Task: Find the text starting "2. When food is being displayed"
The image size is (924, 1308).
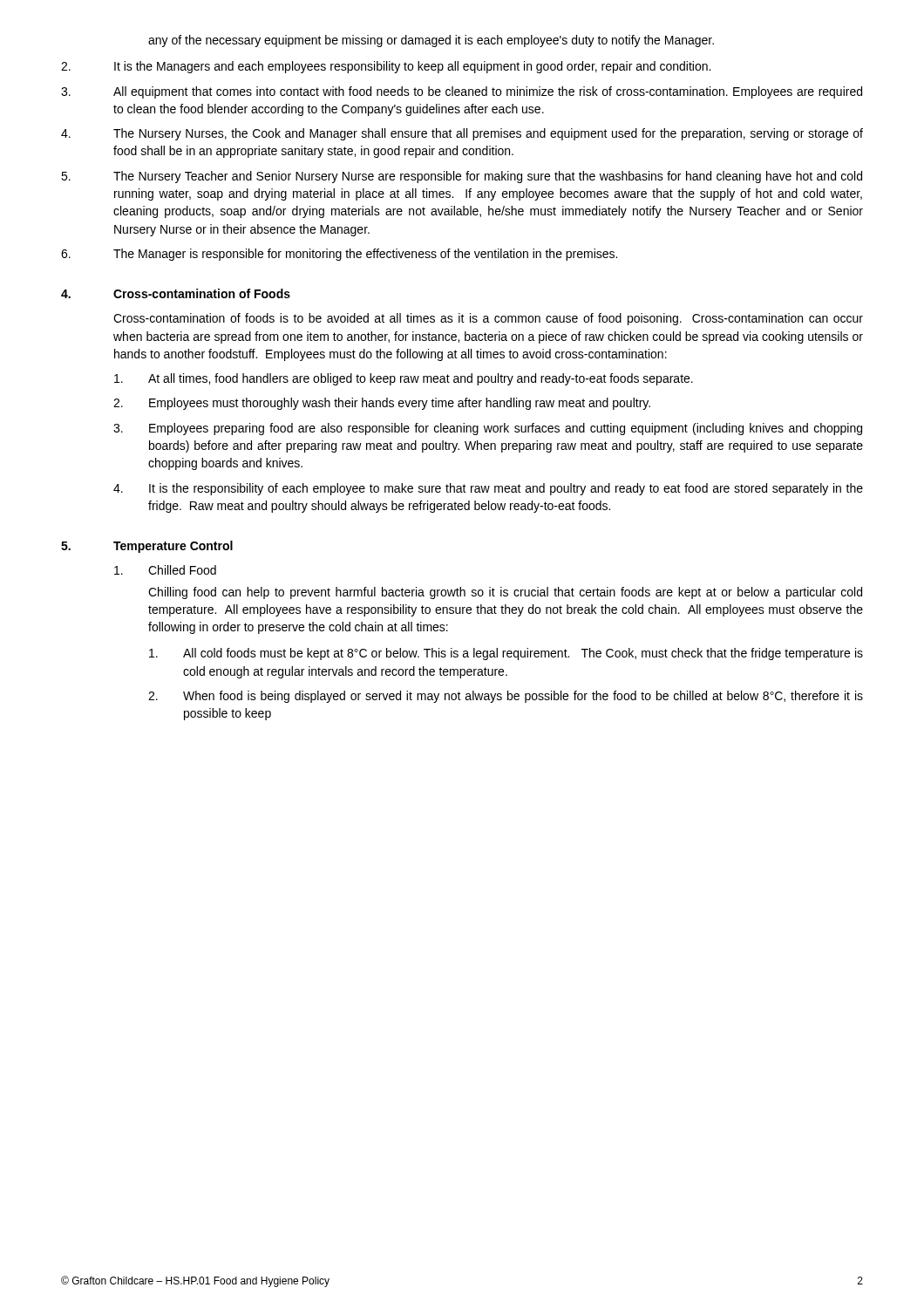Action: 506,705
